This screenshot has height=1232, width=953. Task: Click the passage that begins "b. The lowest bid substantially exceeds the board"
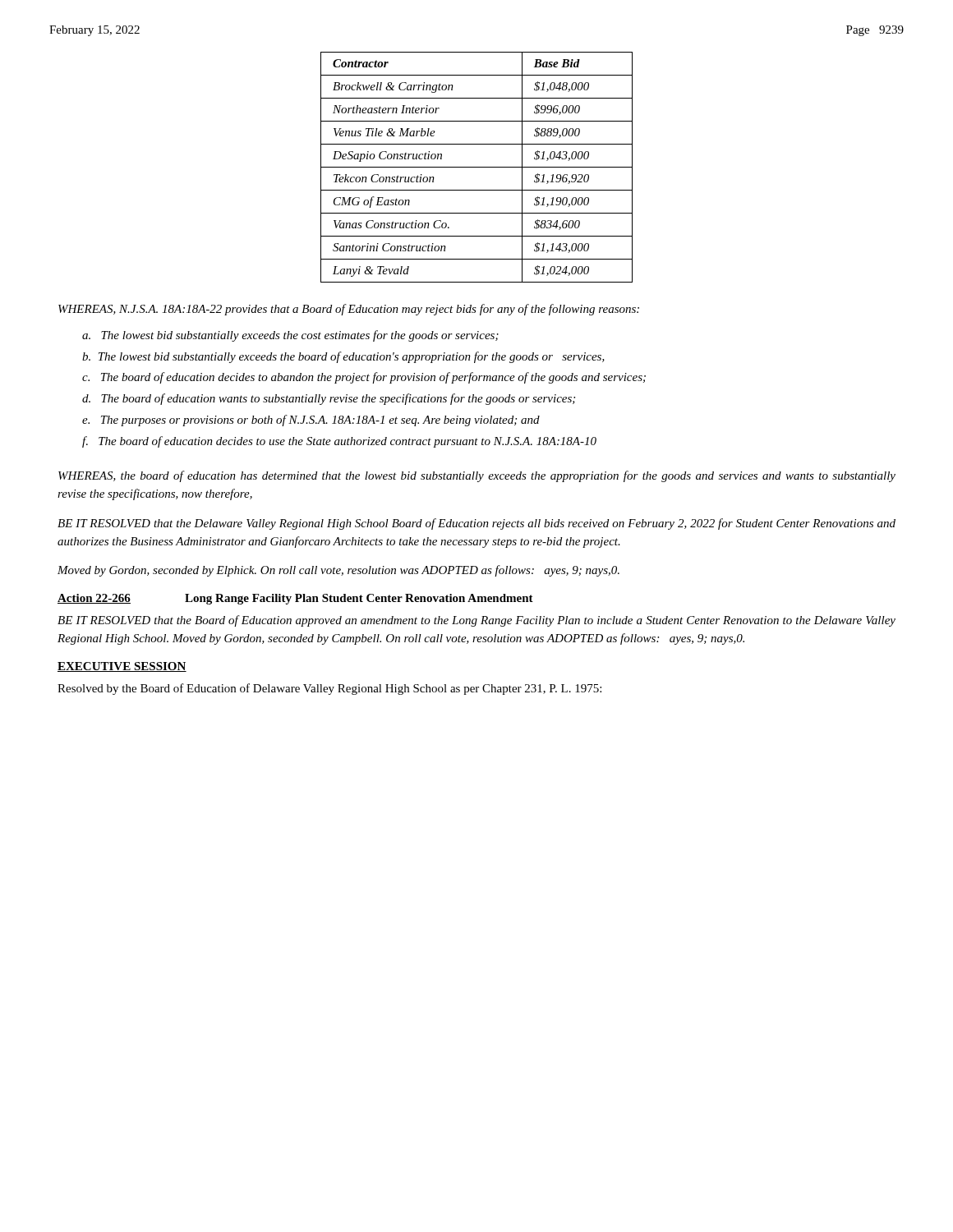pyautogui.click(x=344, y=356)
